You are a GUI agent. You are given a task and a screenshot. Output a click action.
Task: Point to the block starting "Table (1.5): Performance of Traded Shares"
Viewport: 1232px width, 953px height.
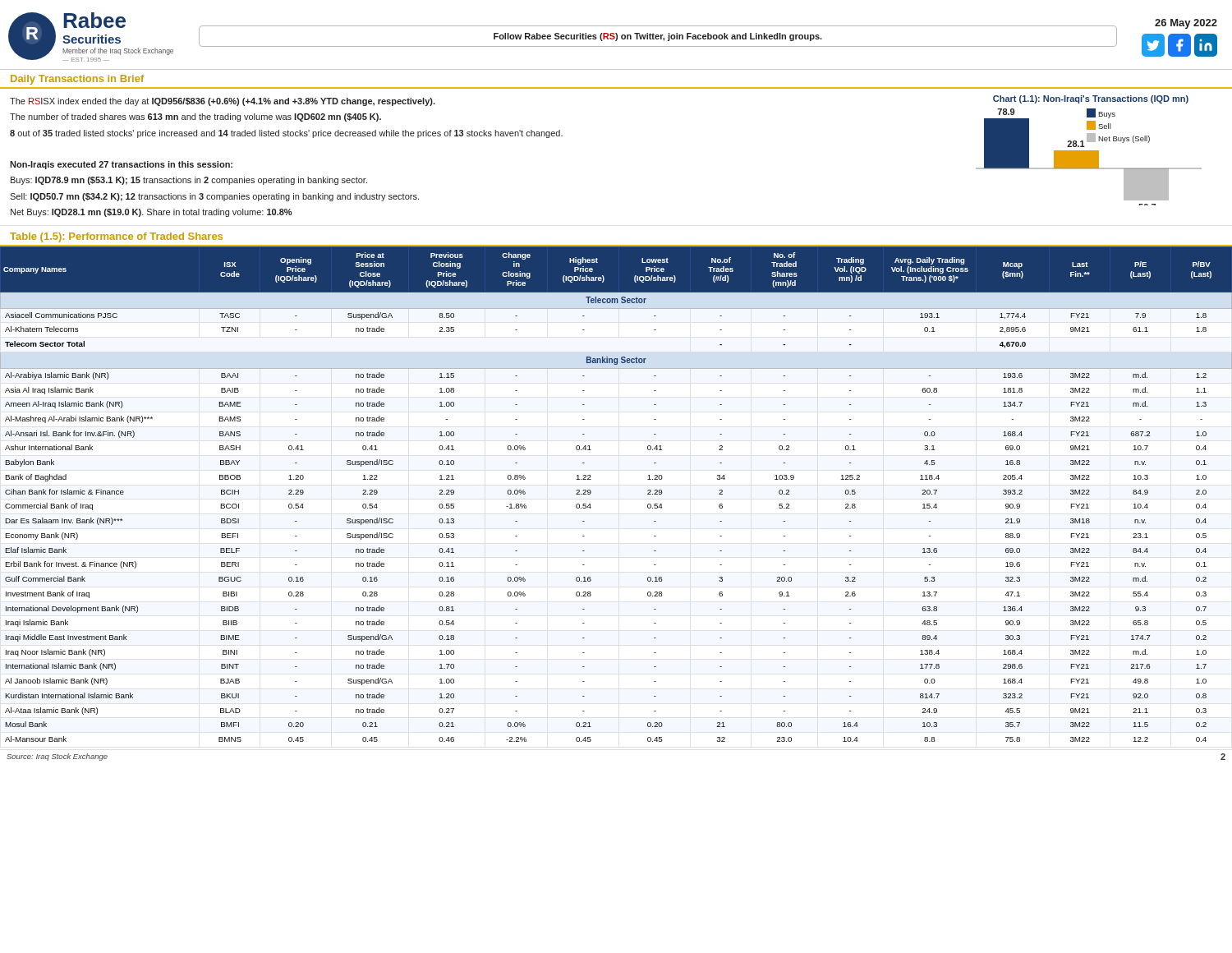click(117, 236)
